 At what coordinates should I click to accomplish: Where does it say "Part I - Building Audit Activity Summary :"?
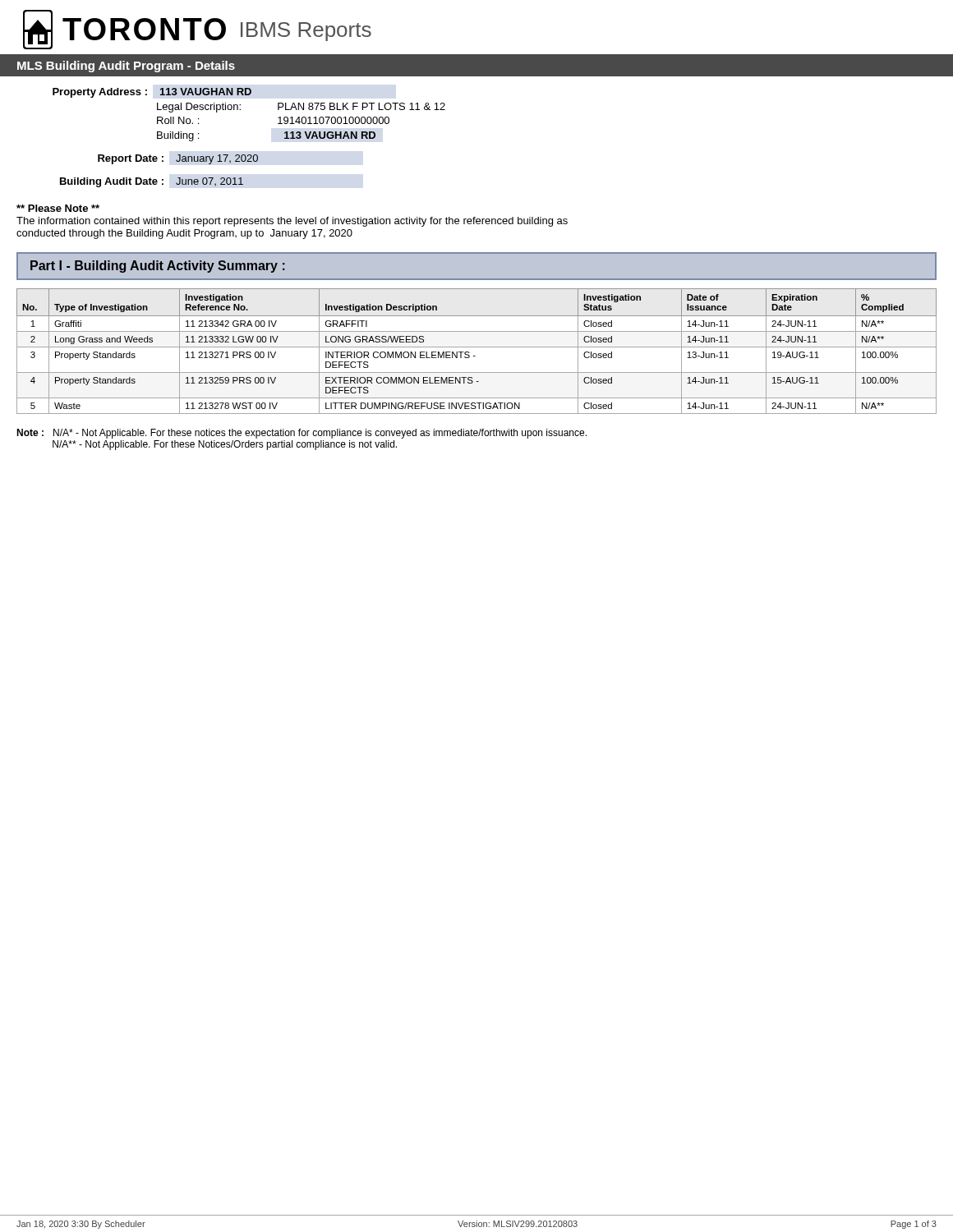click(158, 266)
